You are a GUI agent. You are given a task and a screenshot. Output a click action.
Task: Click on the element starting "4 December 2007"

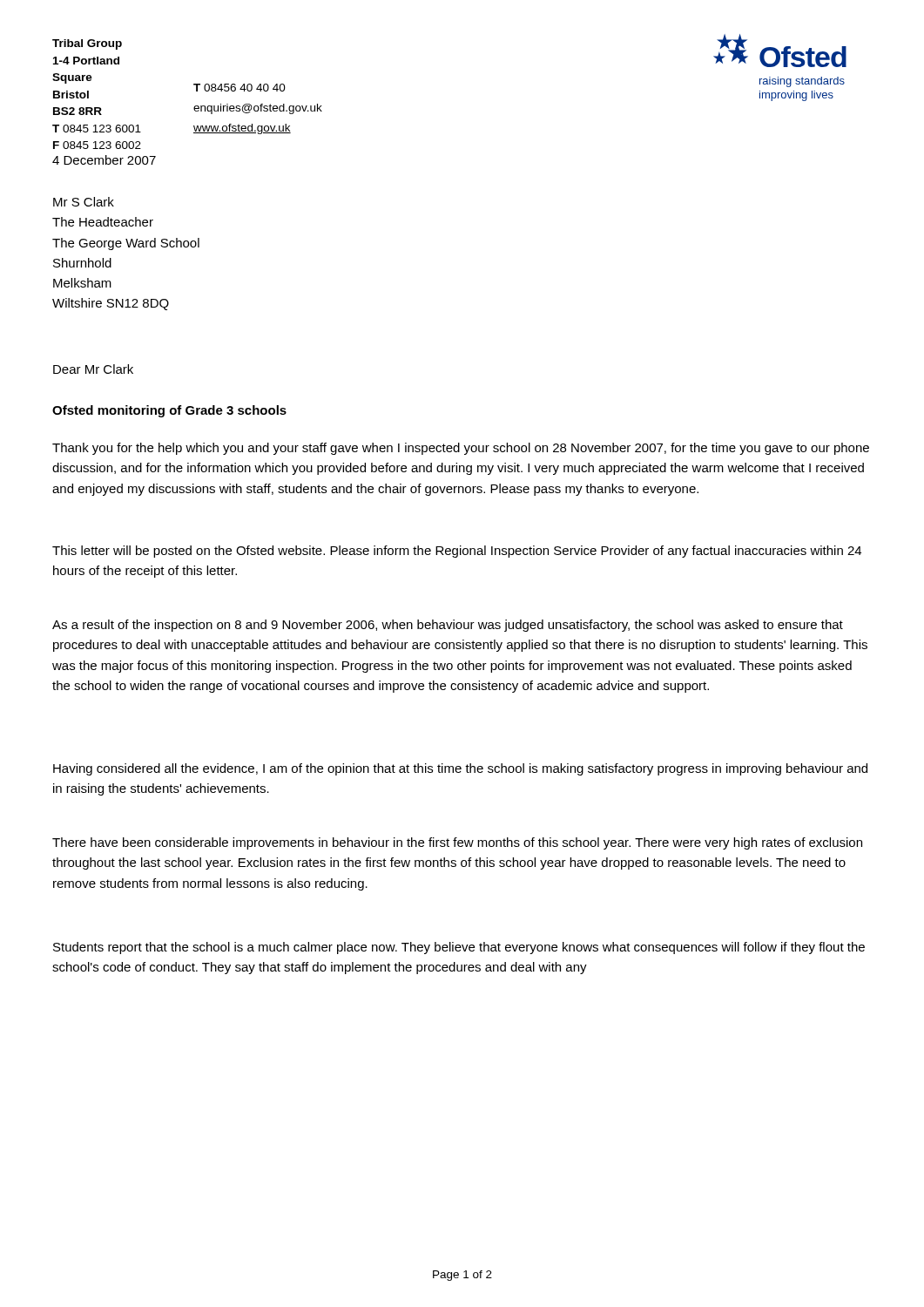[x=104, y=160]
